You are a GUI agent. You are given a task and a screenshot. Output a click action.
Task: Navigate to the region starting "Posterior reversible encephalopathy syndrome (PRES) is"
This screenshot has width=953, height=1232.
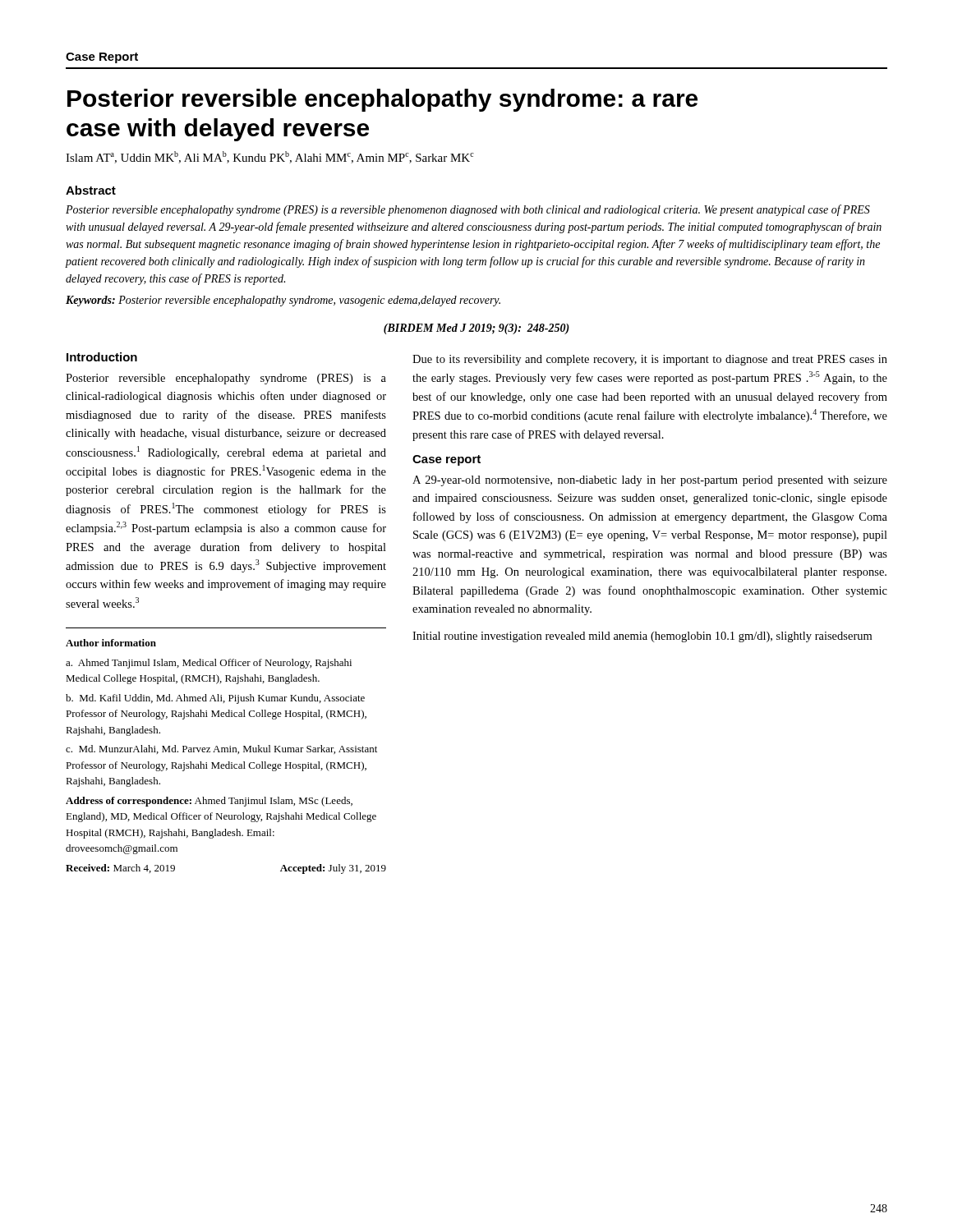pos(226,491)
